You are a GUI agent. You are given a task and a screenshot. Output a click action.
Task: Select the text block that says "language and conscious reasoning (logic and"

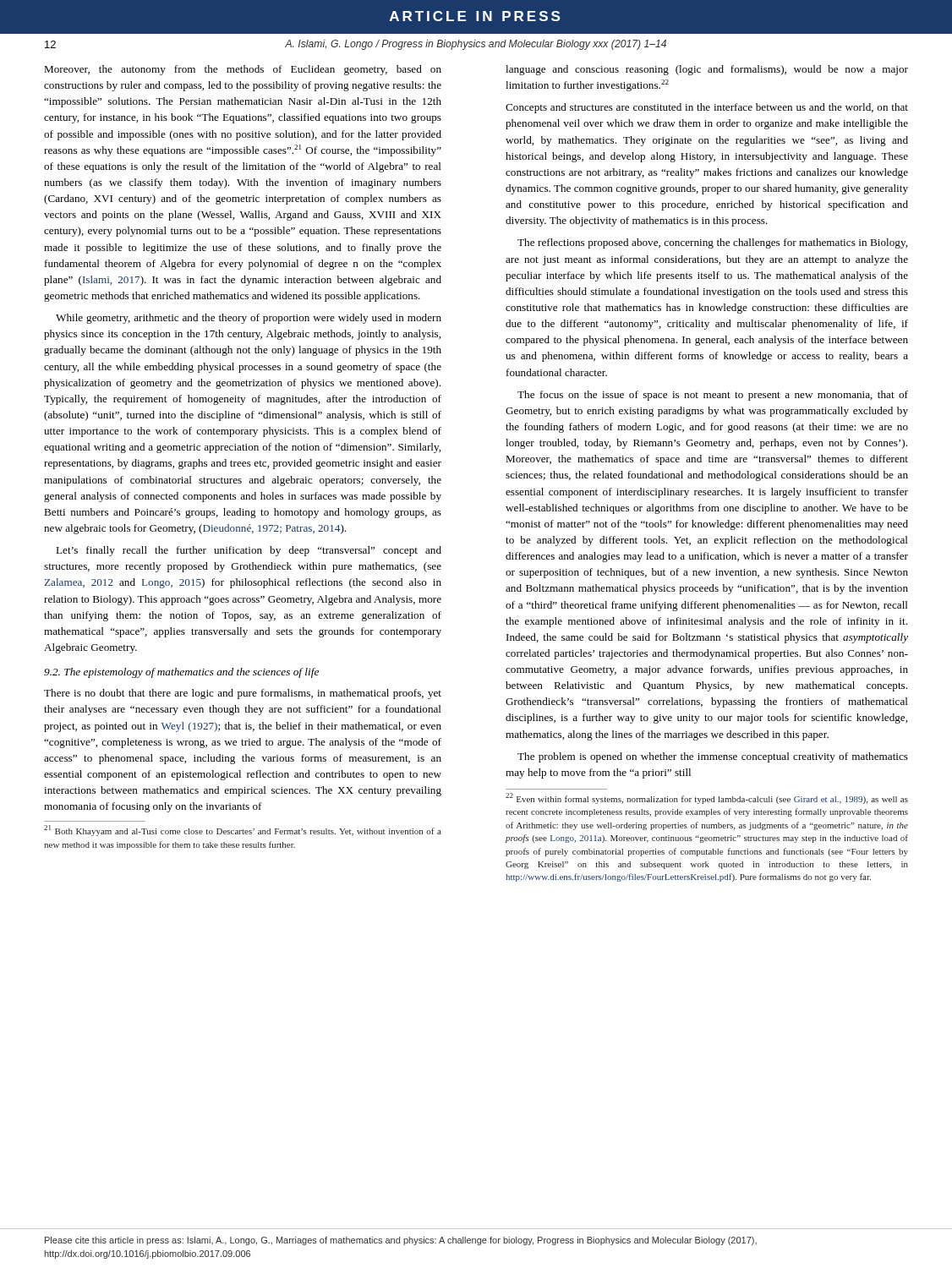point(707,77)
